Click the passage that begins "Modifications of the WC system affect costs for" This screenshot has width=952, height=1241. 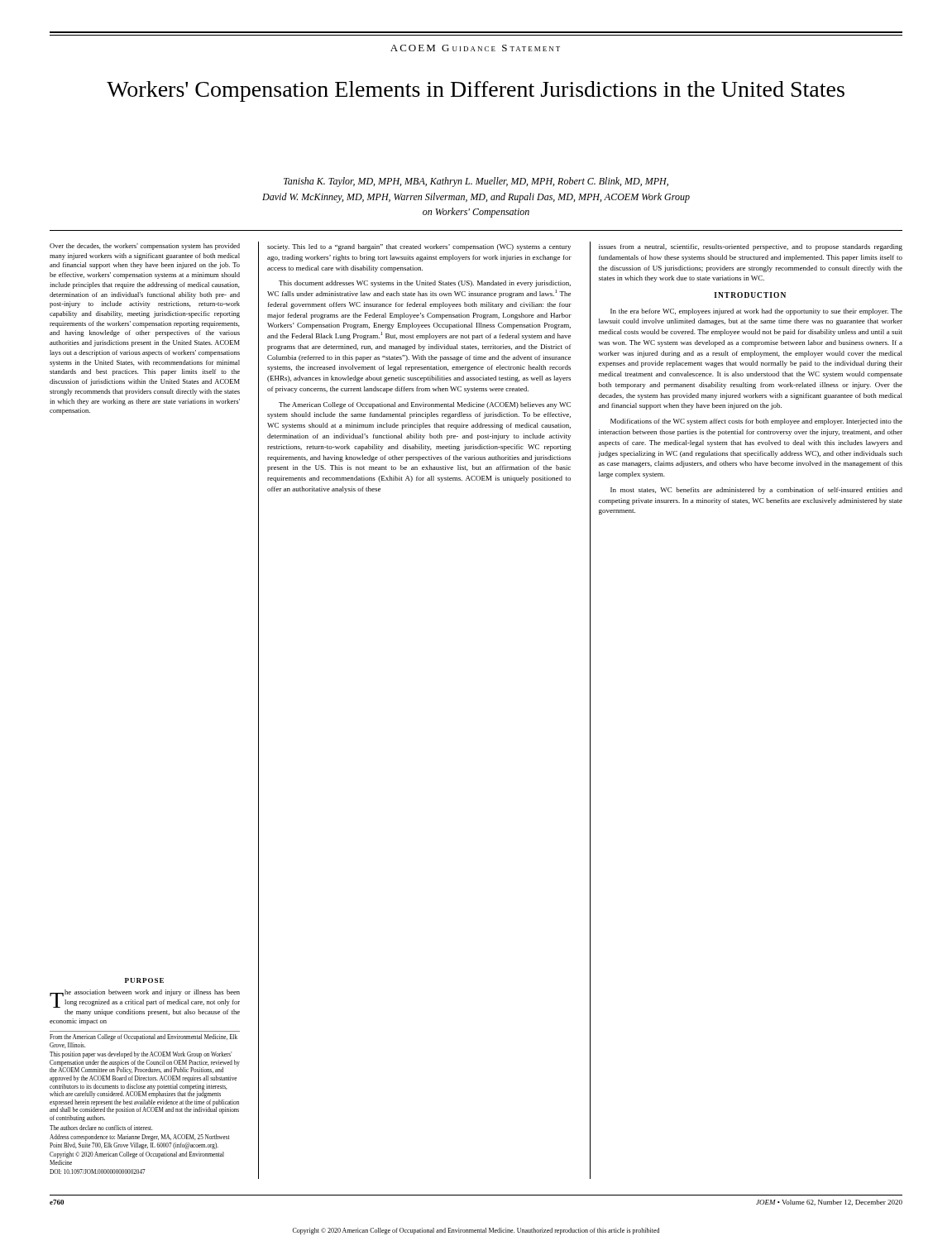click(750, 448)
